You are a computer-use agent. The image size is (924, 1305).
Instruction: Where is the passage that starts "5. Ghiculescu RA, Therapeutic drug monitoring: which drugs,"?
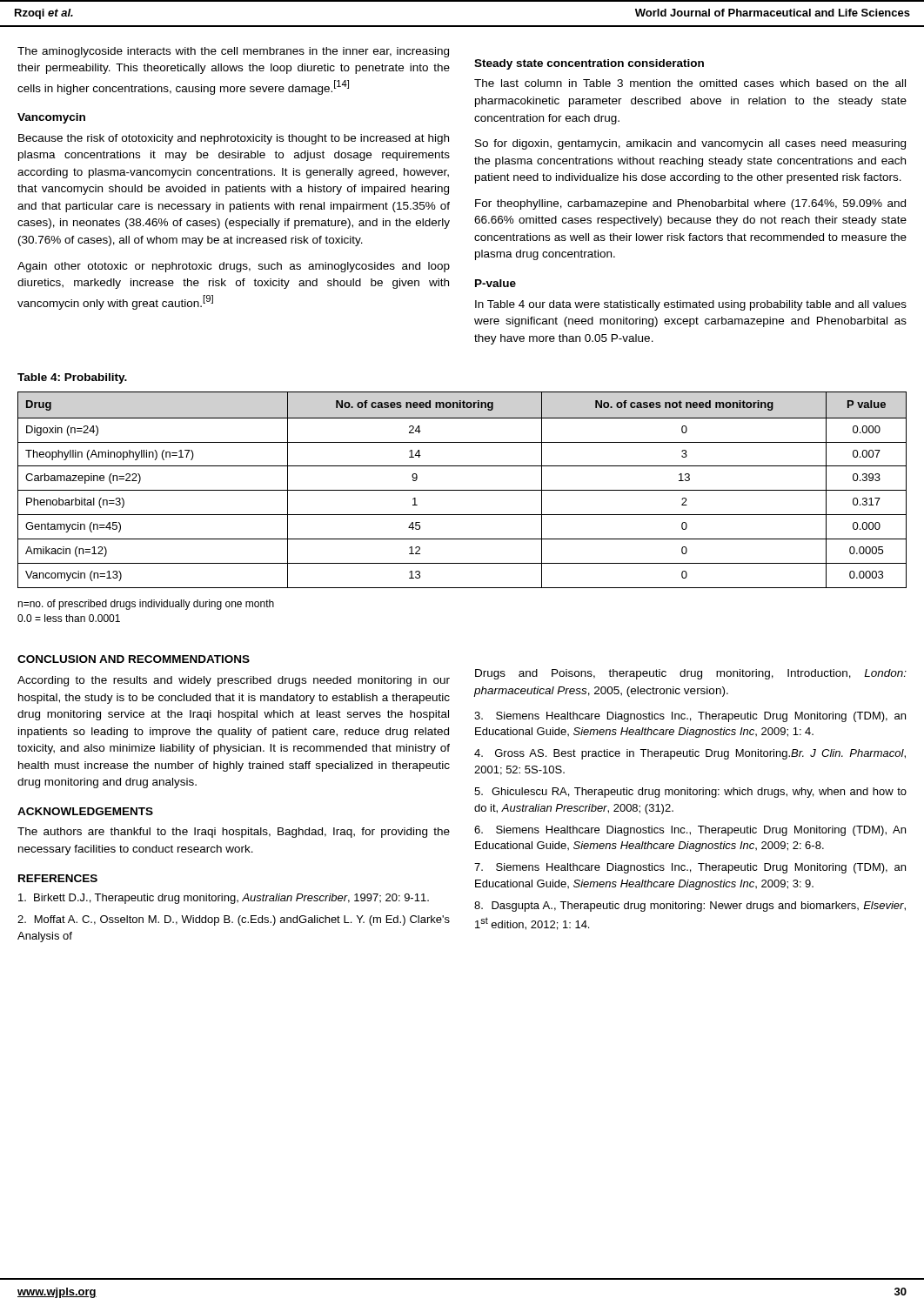[x=690, y=799]
